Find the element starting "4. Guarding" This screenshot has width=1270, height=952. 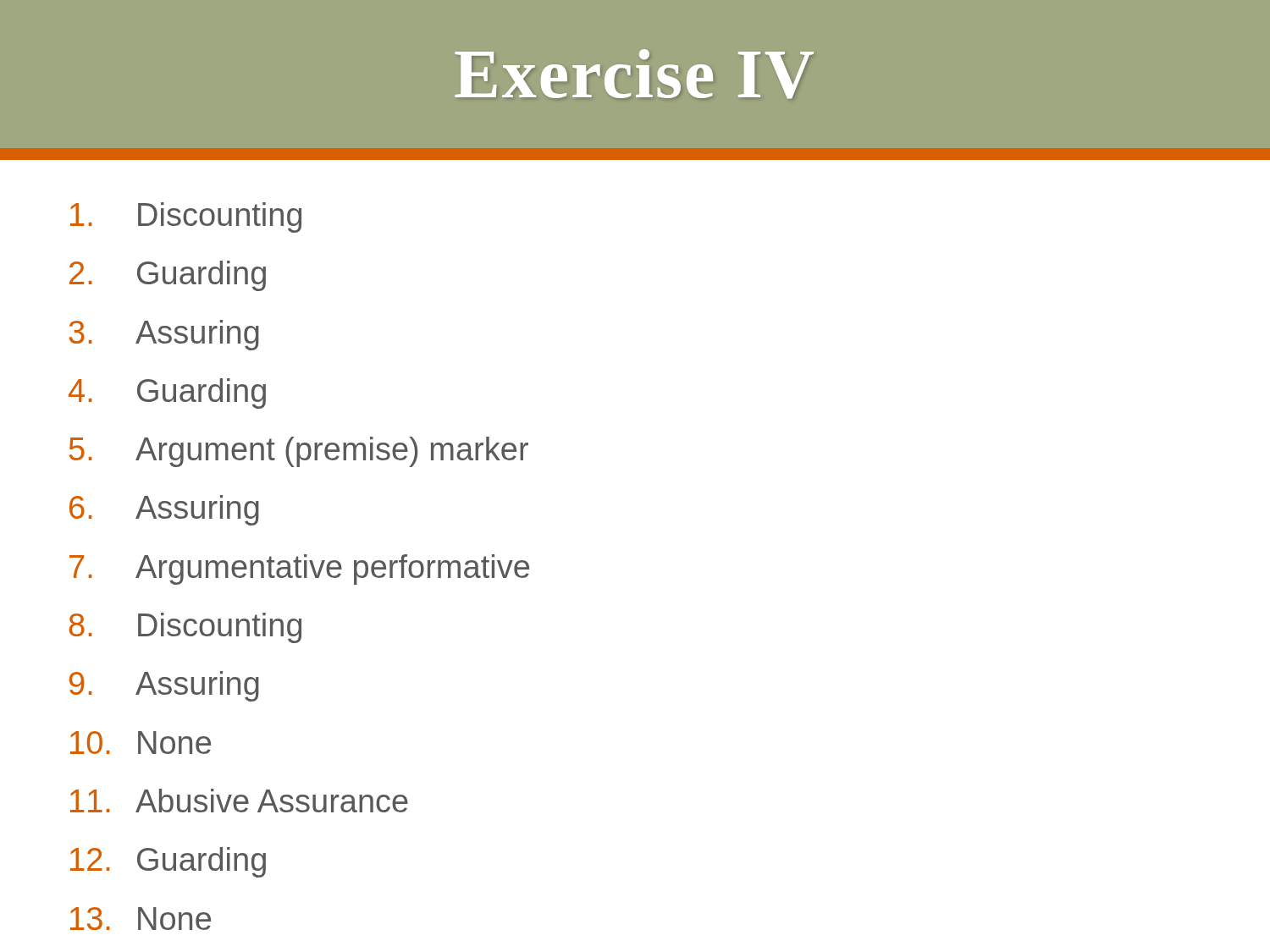pos(168,391)
